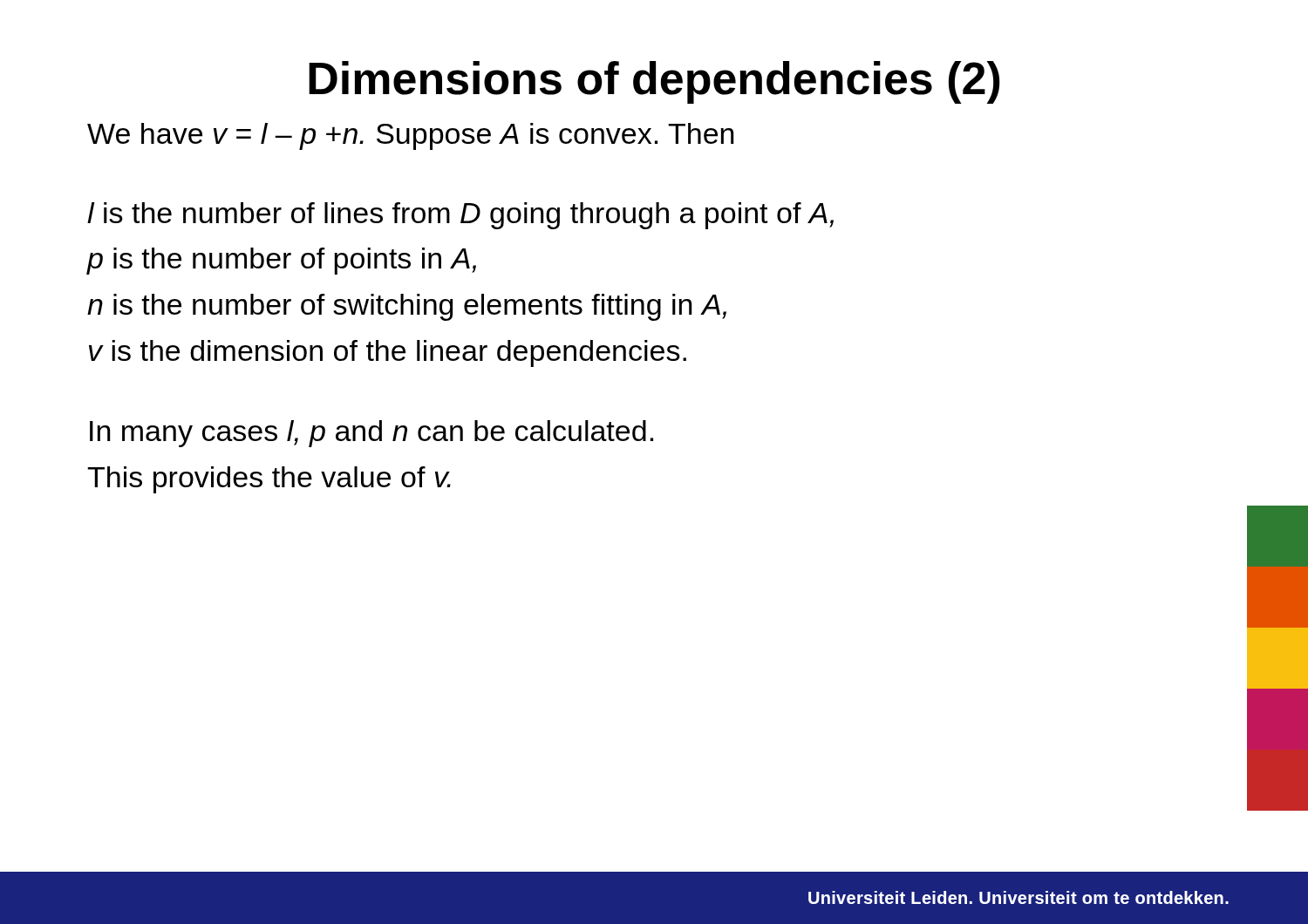Select the text starting "In many cases l, p"

[372, 454]
